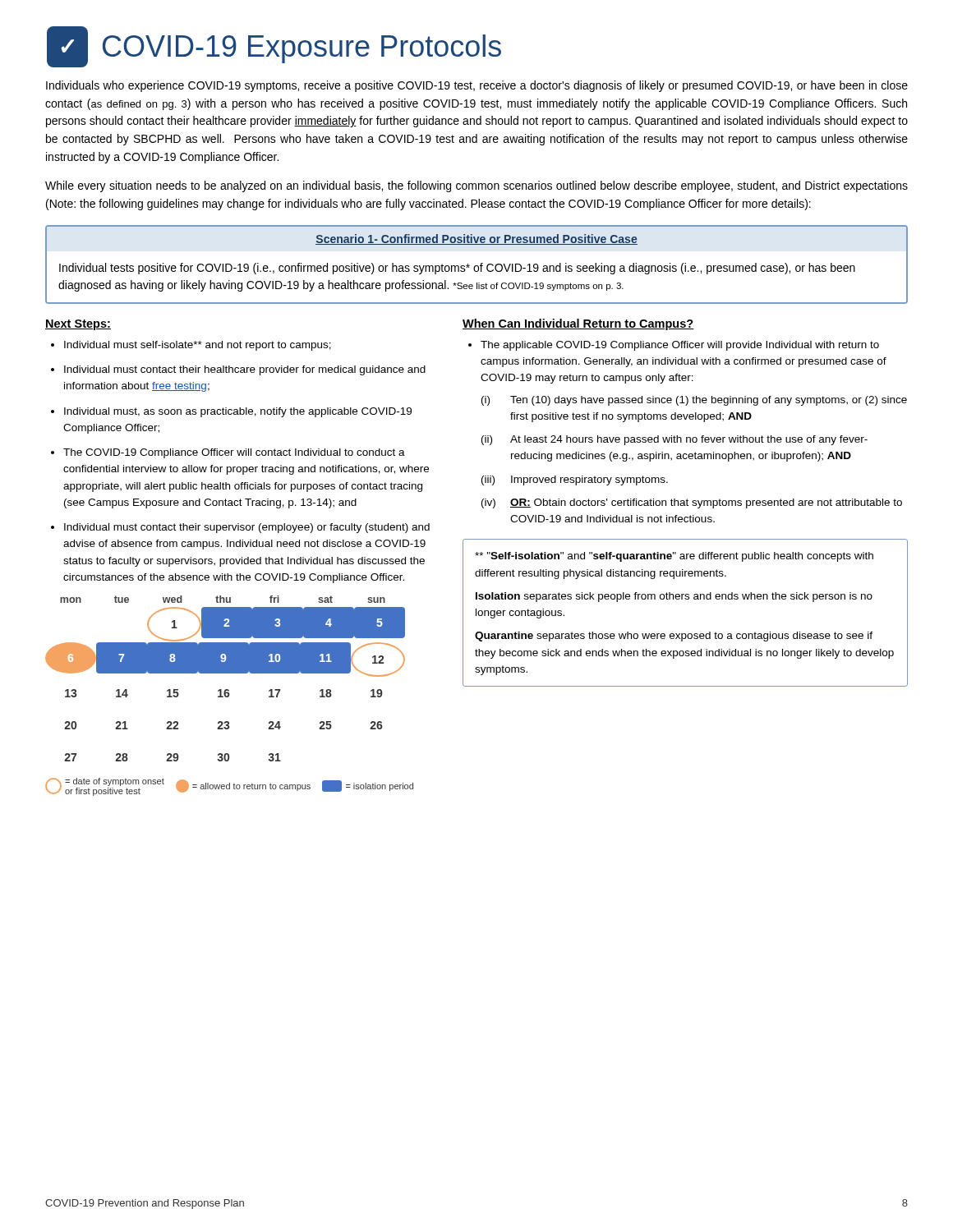Where is the passage that starts "Individuals who experience"?
The image size is (953, 1232).
(476, 121)
